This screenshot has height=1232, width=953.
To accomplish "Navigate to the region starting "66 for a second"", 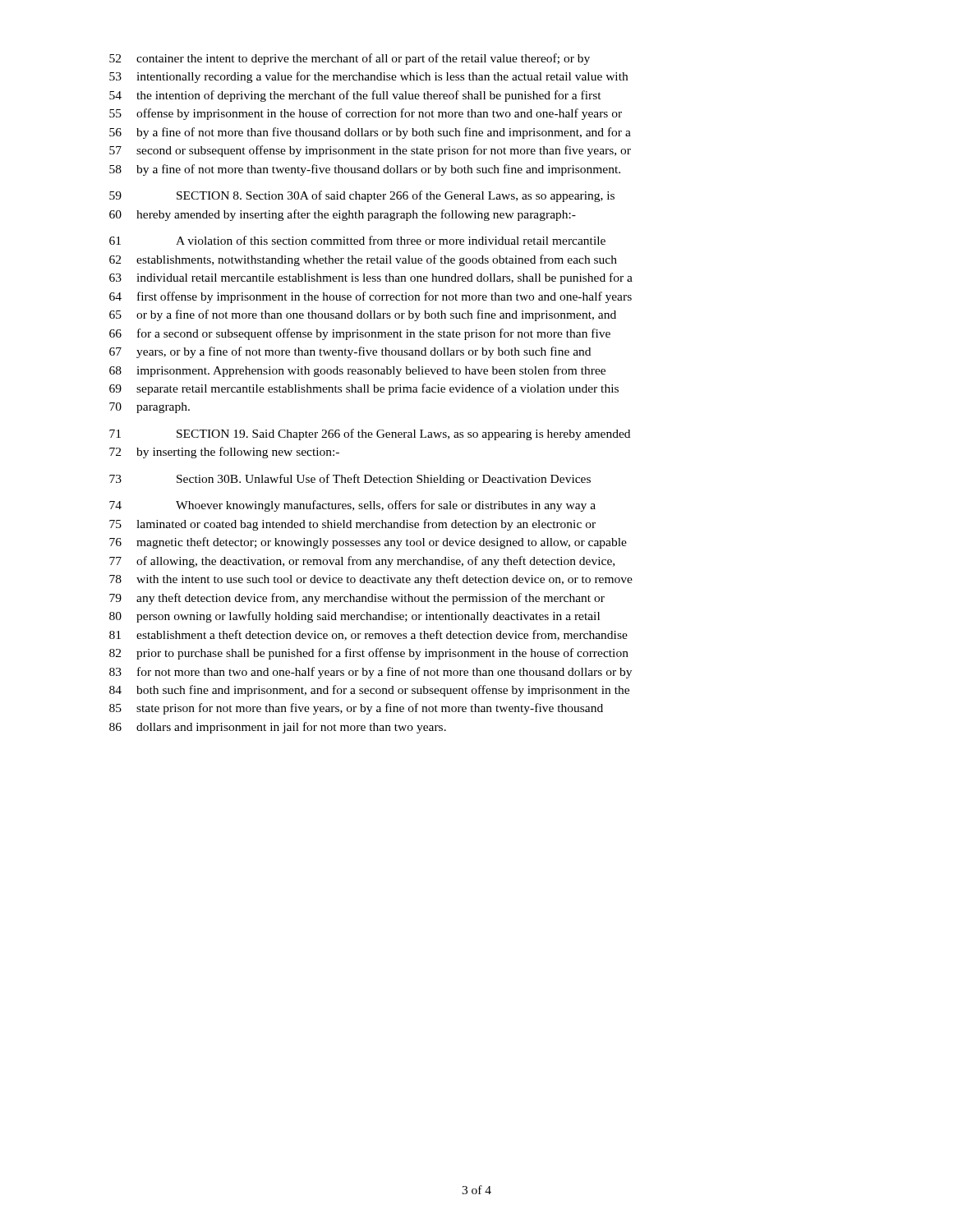I will 481,333.
